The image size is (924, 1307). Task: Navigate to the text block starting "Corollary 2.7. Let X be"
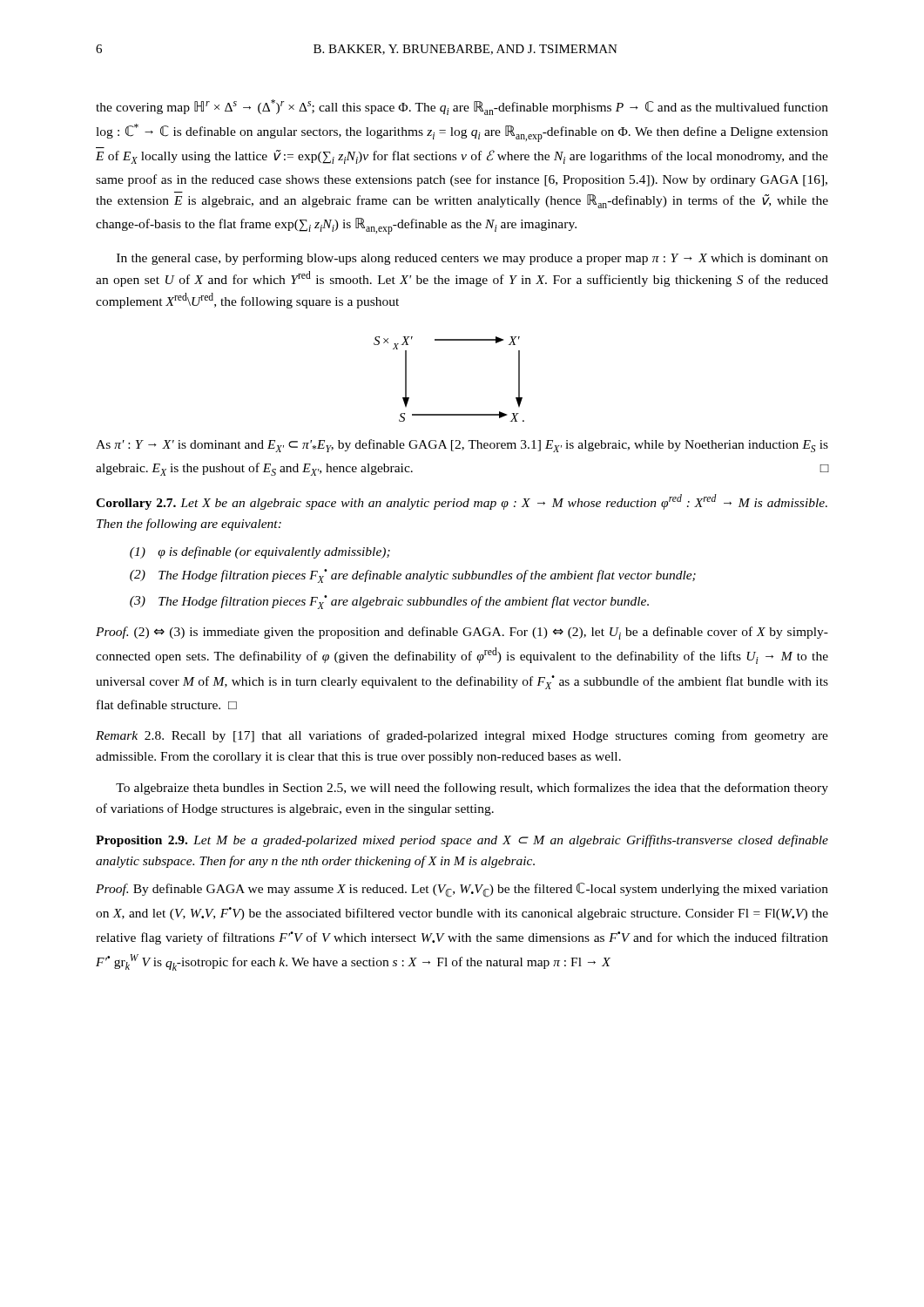click(x=462, y=513)
